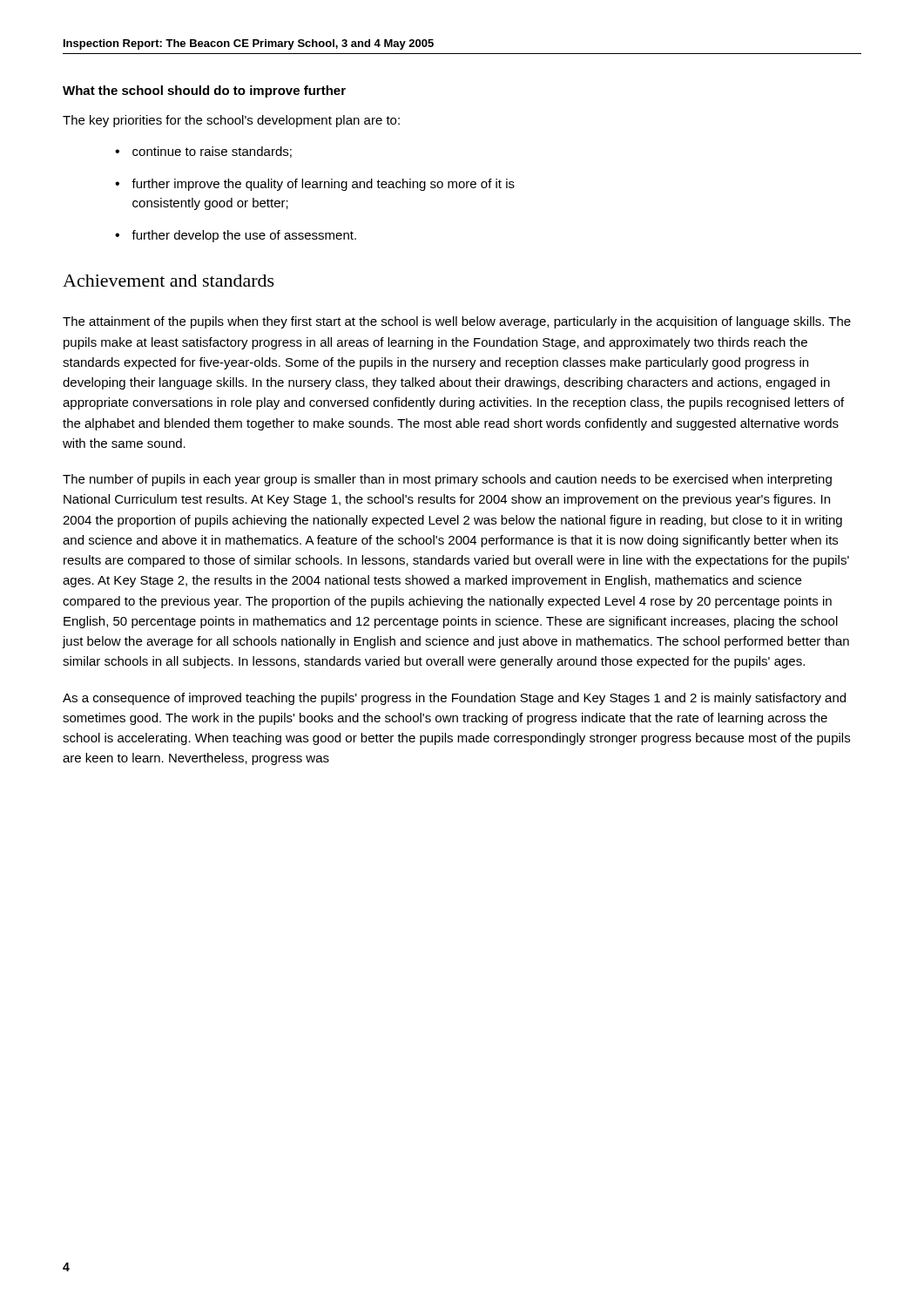The width and height of the screenshot is (924, 1307).
Task: Point to "further develop the use of assessment."
Action: pos(245,235)
